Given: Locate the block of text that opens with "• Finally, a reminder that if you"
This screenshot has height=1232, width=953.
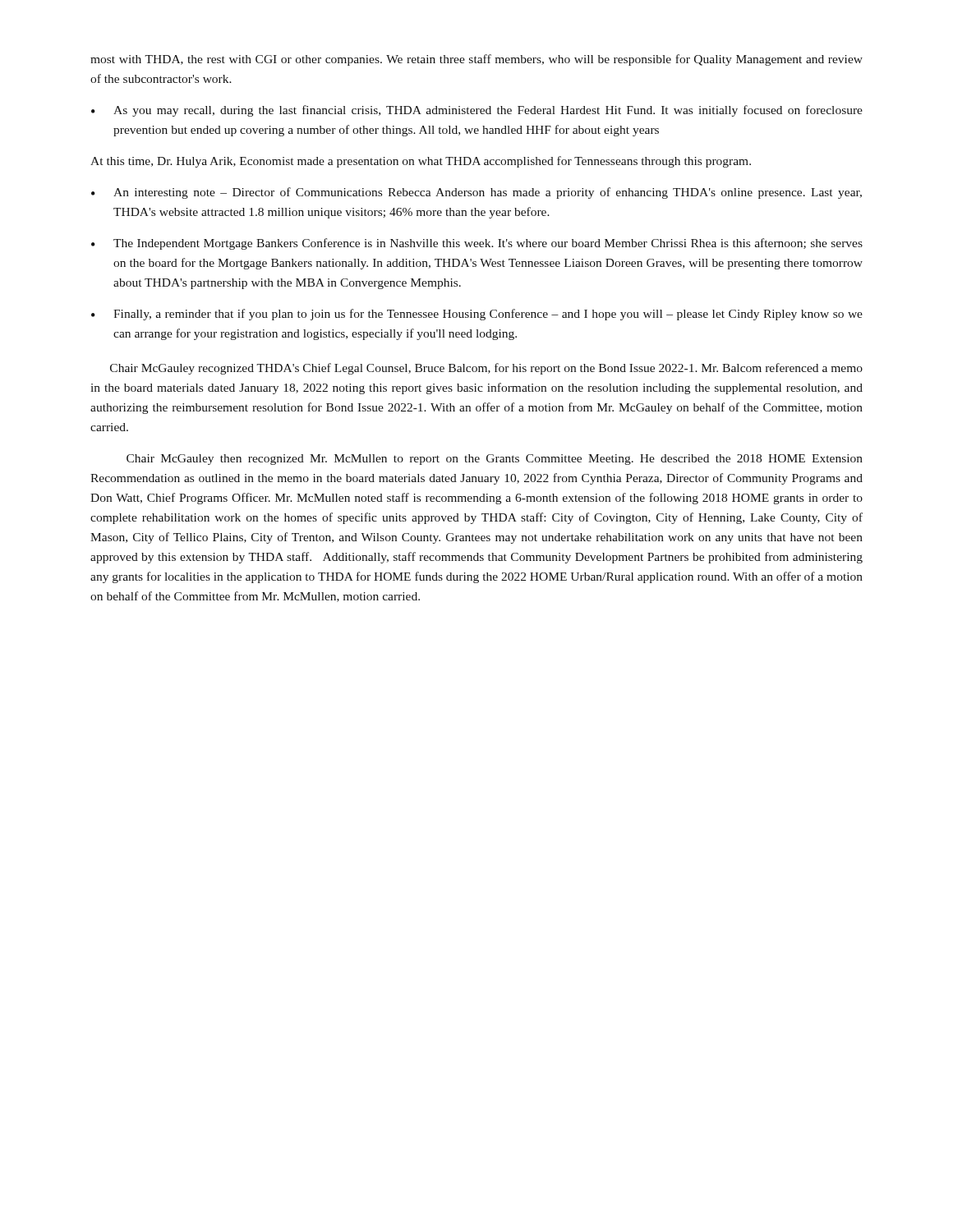Looking at the screenshot, I should [476, 324].
